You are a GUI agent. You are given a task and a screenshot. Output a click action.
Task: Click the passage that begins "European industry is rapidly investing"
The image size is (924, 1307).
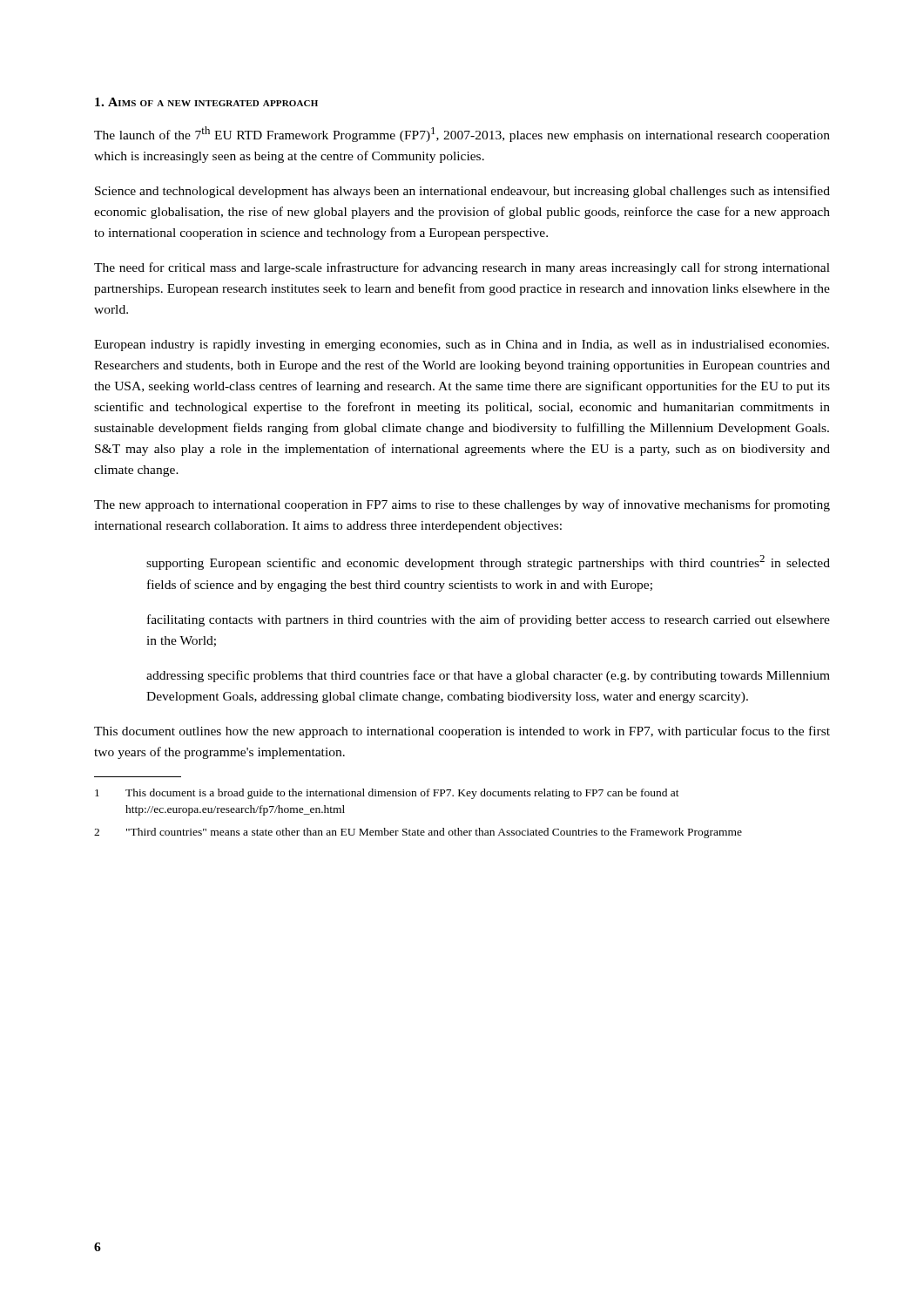pos(462,407)
